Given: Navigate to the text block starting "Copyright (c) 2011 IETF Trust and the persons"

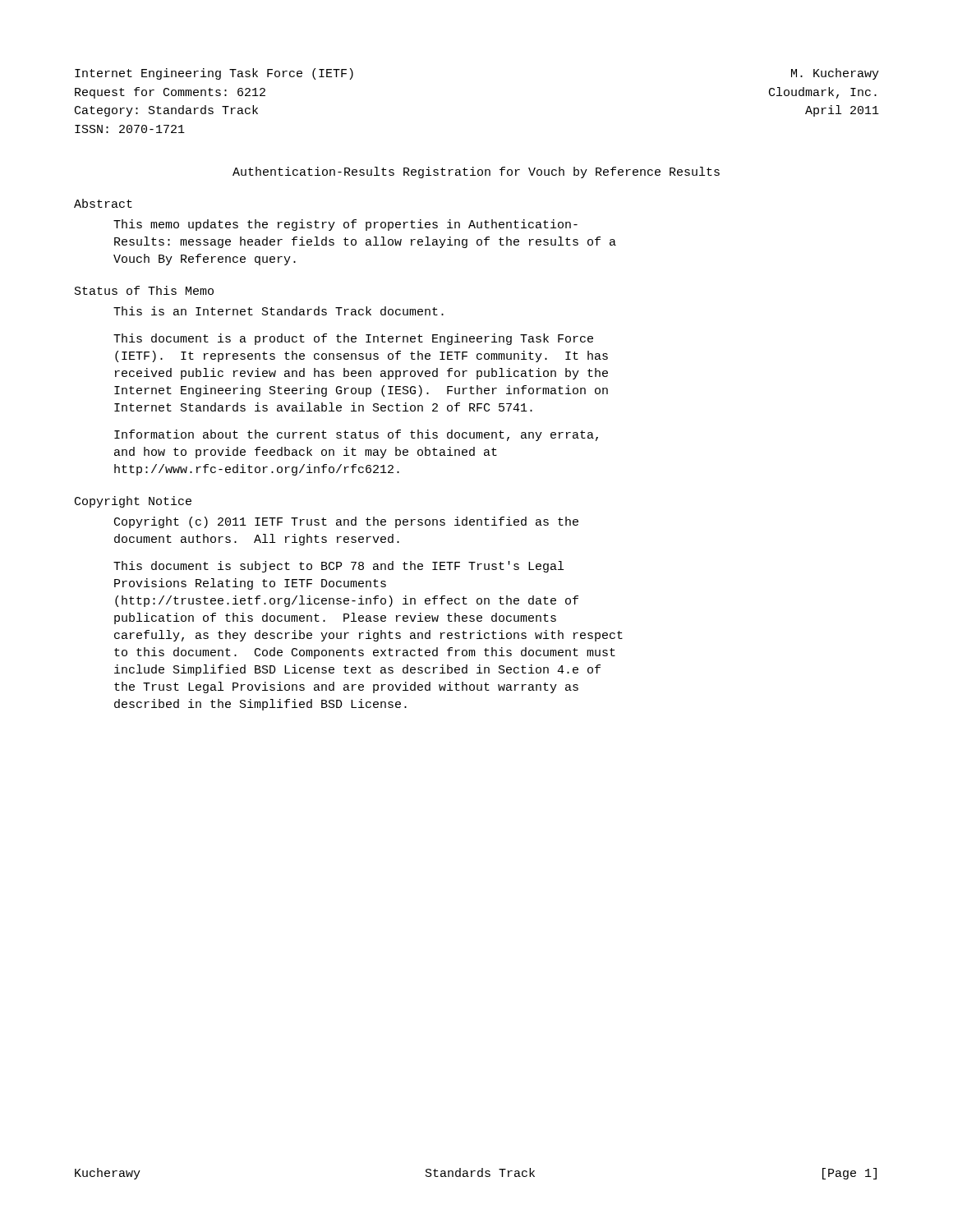Looking at the screenshot, I should [x=346, y=531].
